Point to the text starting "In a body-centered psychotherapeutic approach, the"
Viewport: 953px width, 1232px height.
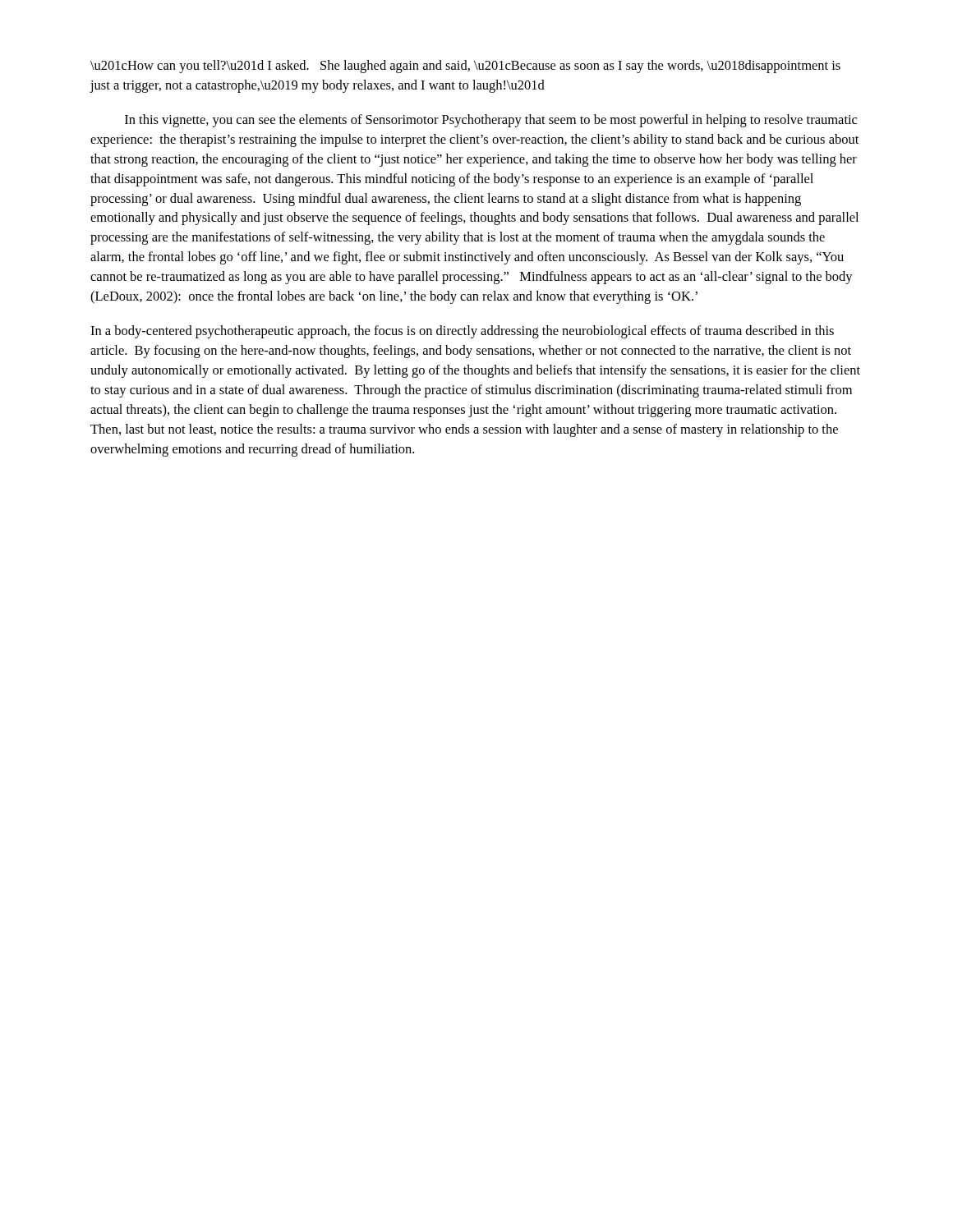click(x=476, y=390)
